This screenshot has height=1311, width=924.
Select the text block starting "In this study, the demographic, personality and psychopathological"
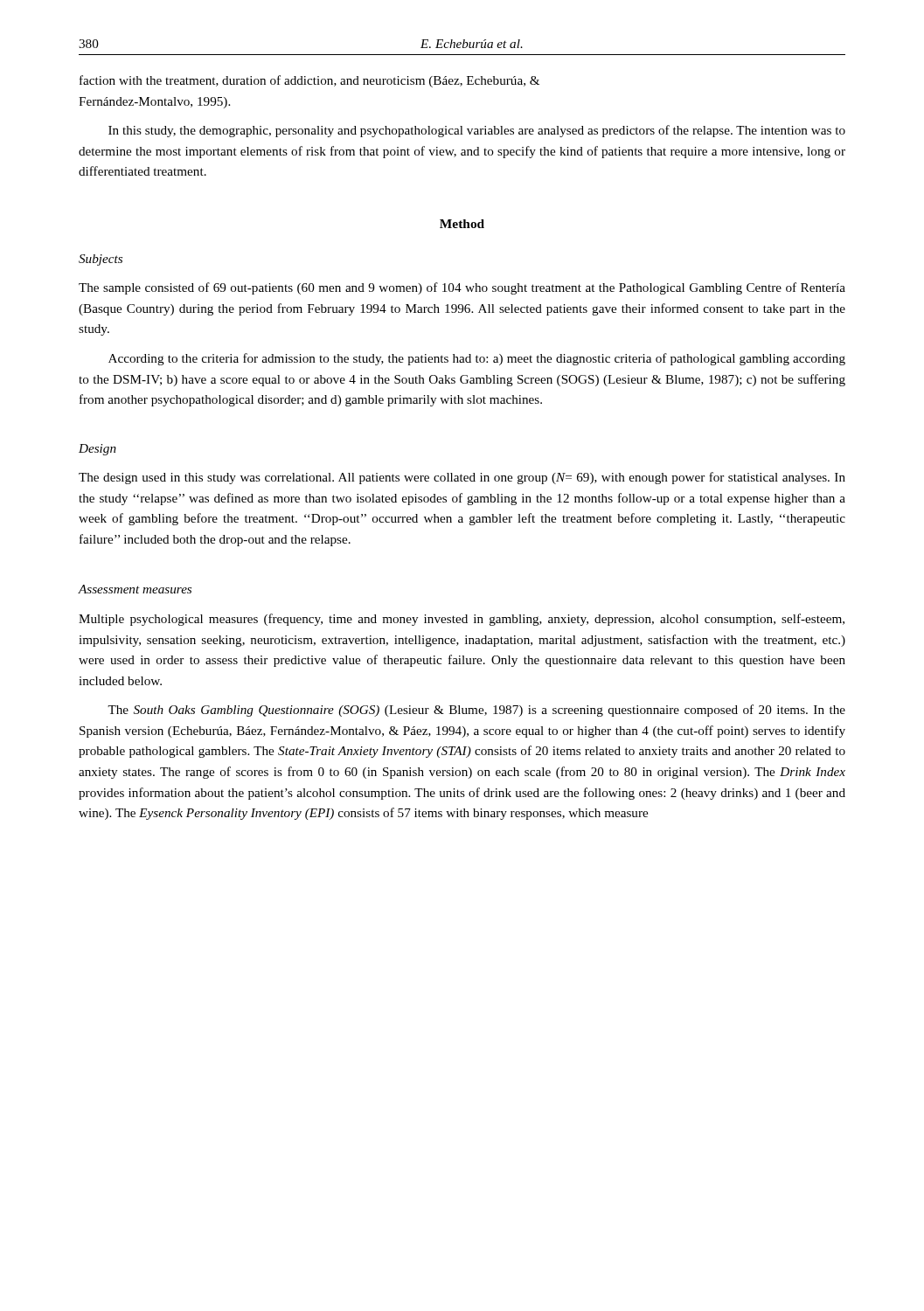click(462, 151)
